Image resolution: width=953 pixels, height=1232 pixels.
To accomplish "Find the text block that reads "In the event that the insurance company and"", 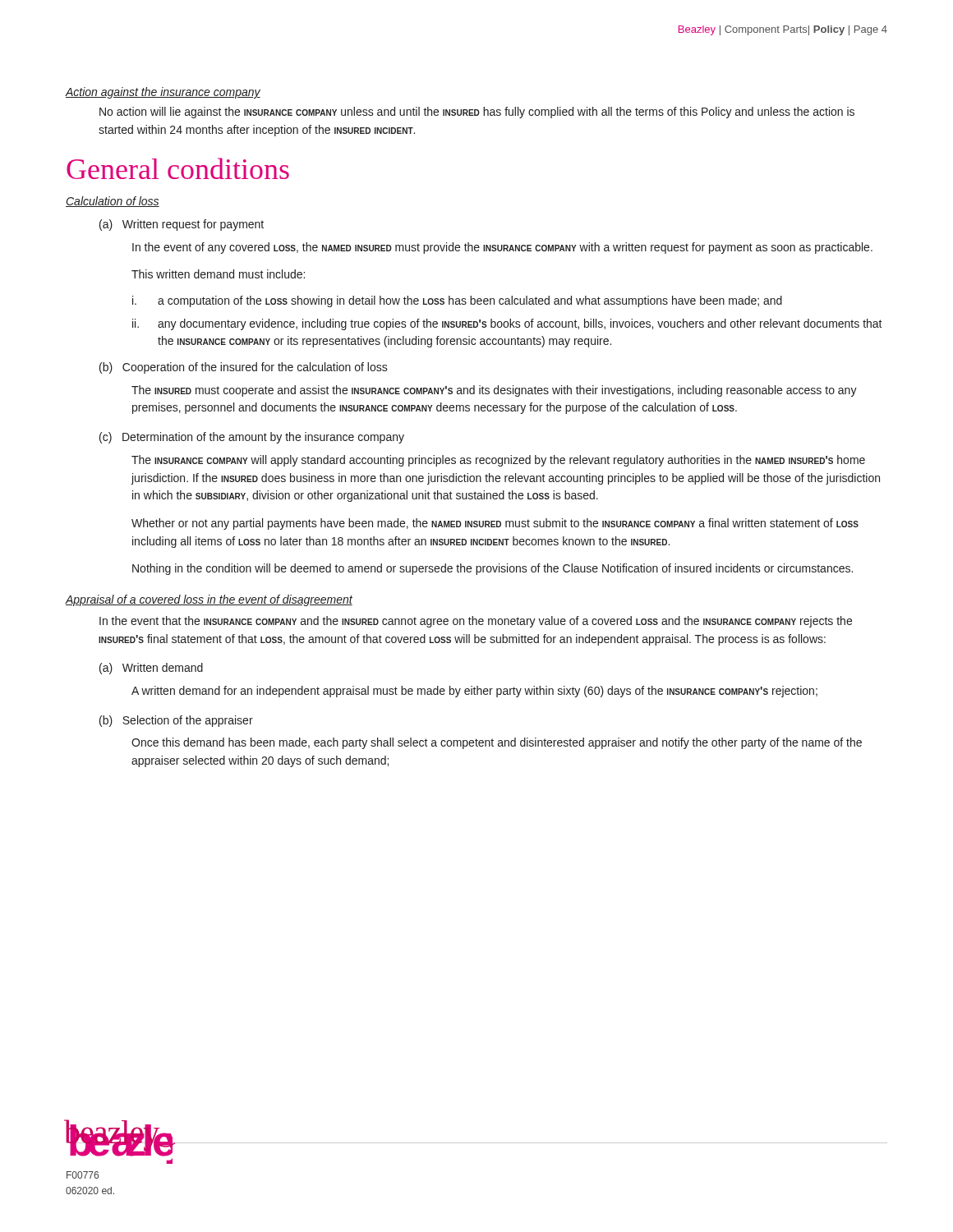I will click(476, 630).
